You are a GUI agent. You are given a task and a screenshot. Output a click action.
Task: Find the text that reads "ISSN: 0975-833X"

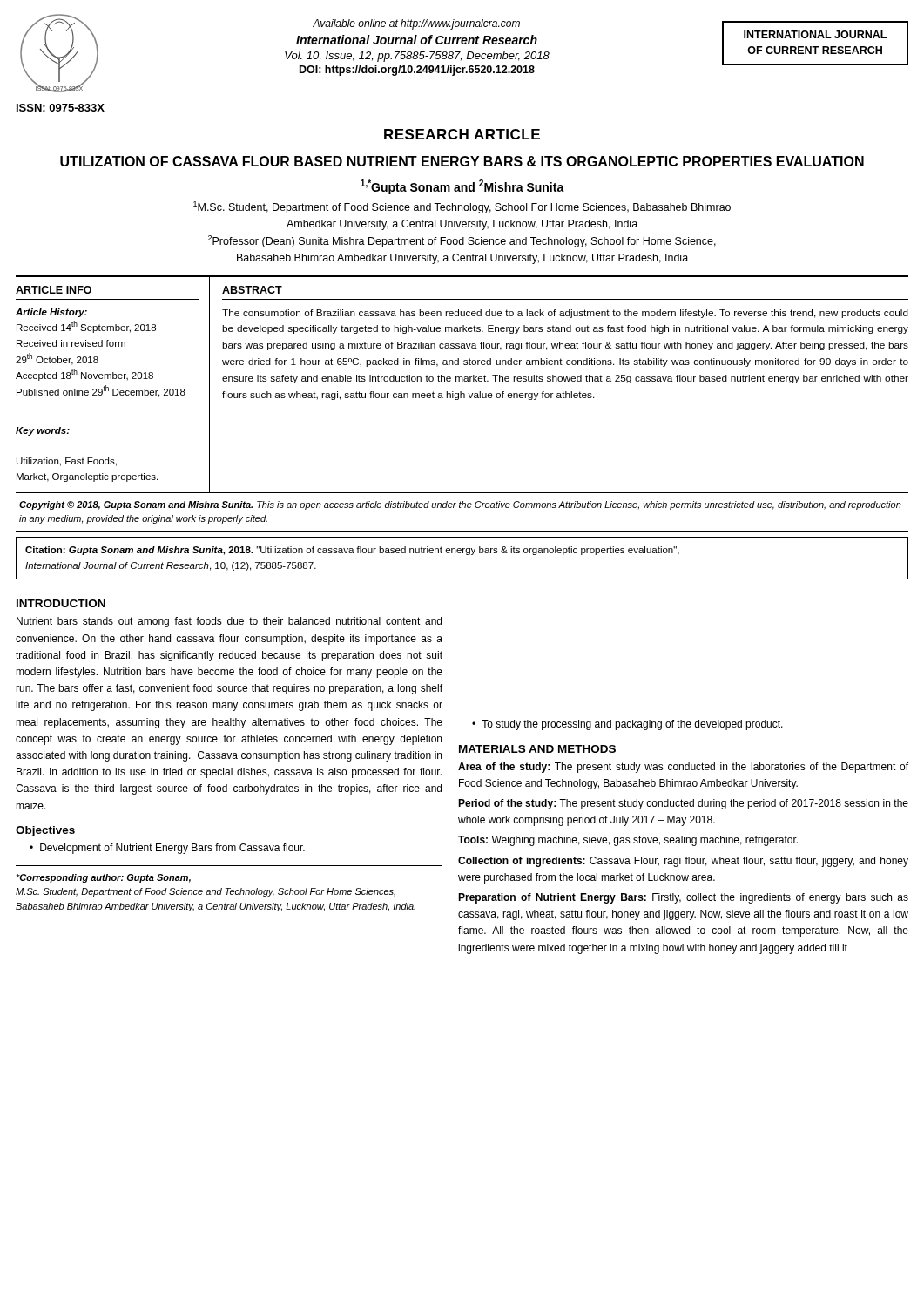point(60,108)
